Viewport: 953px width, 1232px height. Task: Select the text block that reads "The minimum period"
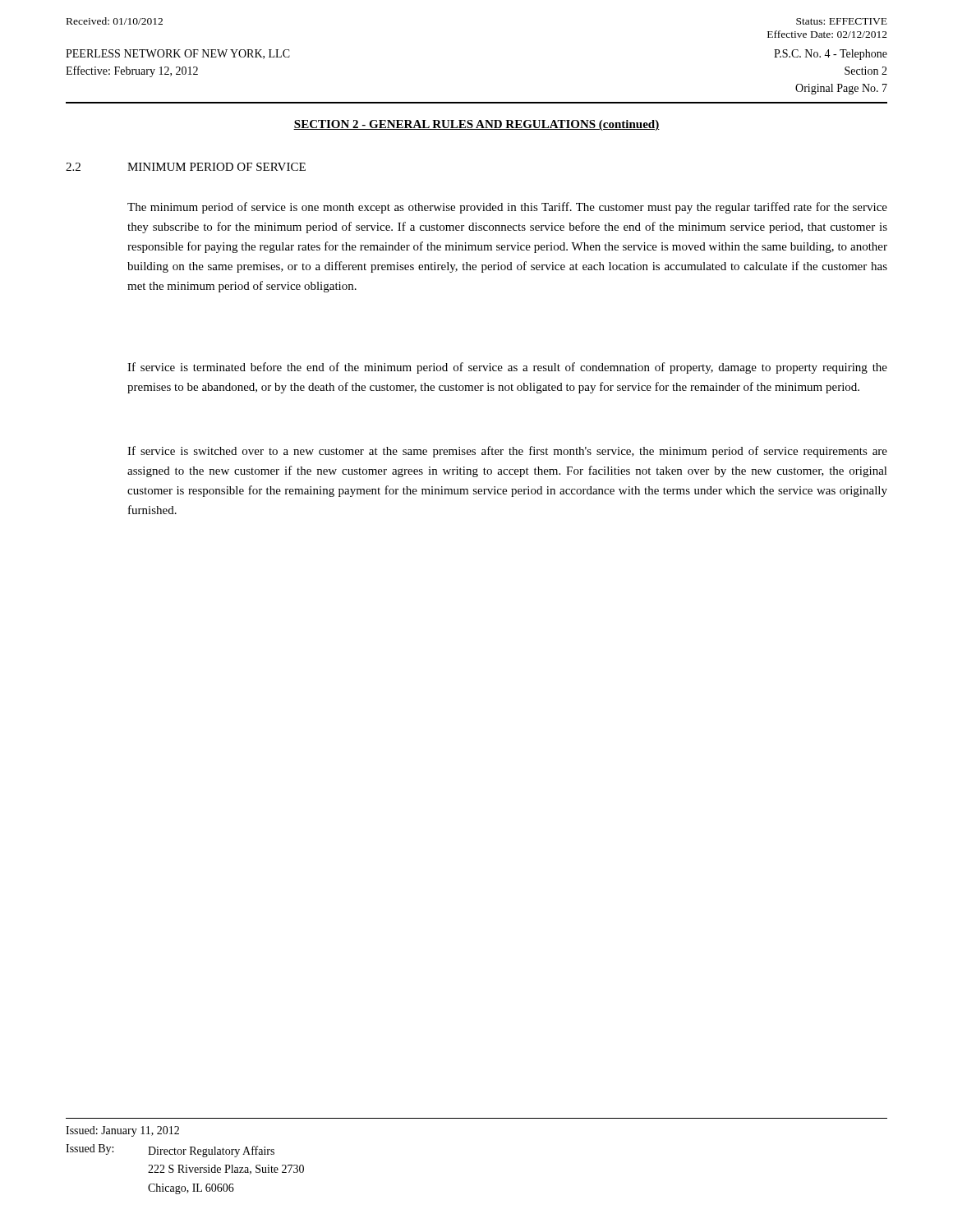[507, 246]
